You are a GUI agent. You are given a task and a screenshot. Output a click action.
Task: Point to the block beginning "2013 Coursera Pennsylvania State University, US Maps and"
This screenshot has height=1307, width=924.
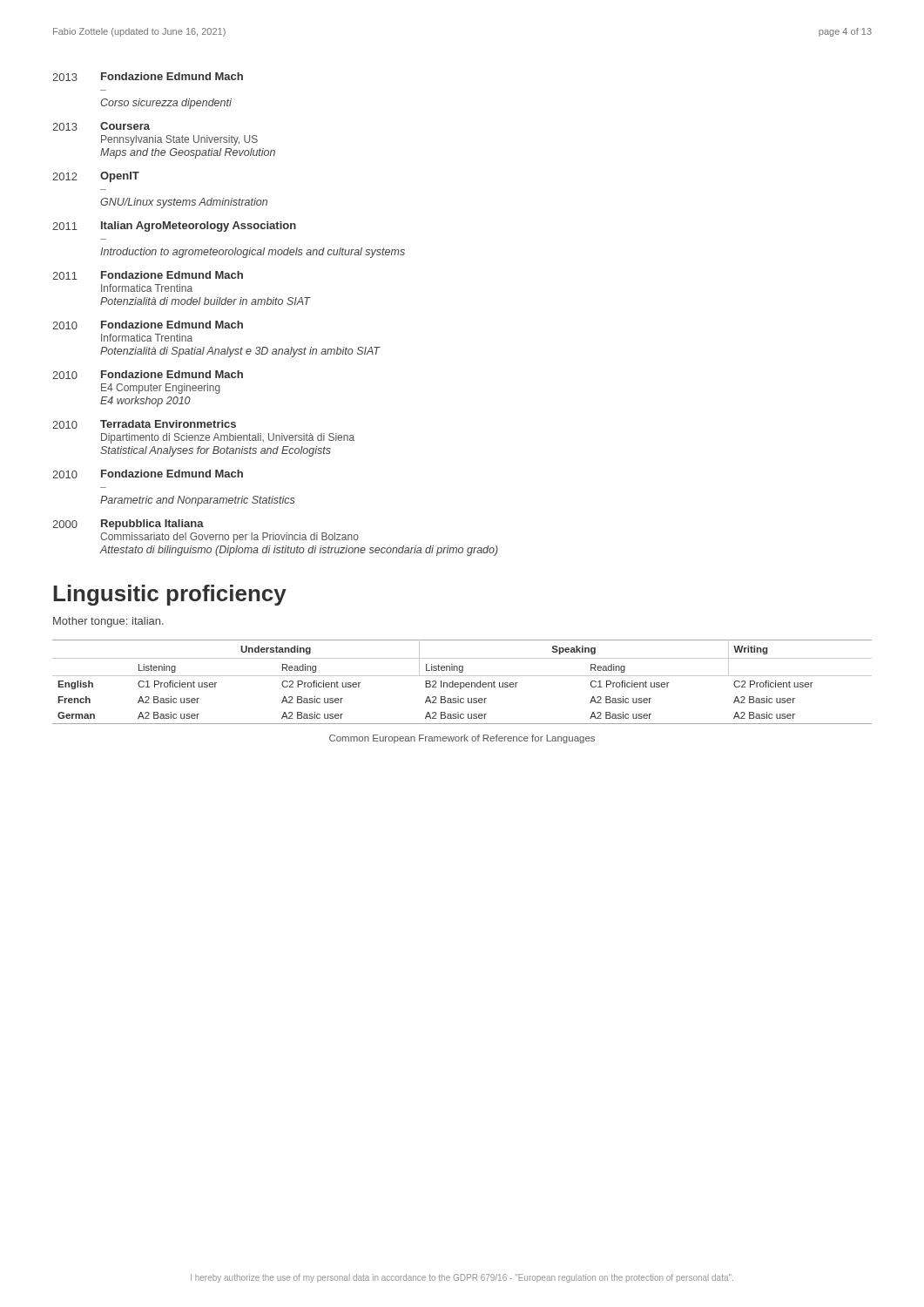101,126
